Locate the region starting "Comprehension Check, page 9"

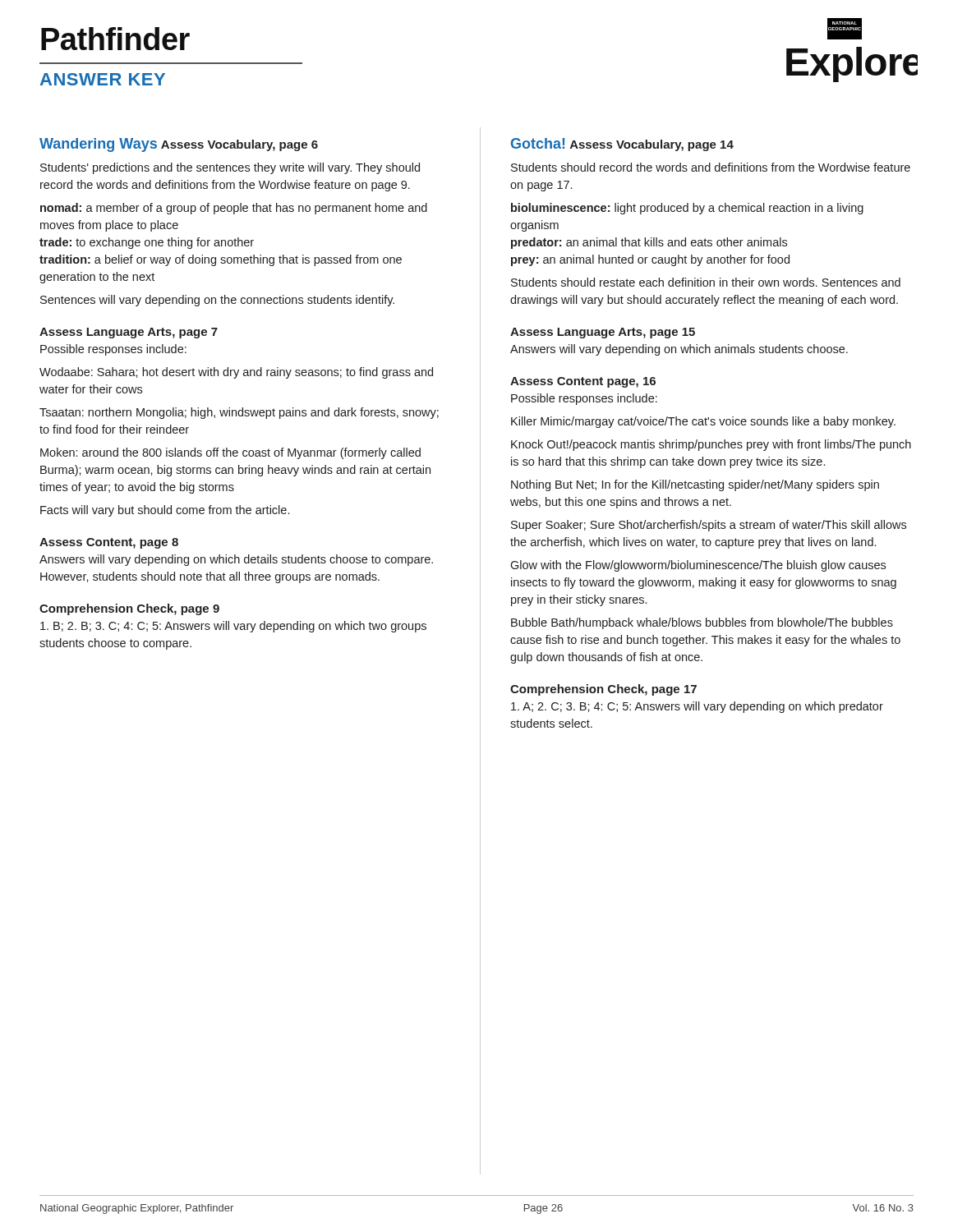(130, 608)
